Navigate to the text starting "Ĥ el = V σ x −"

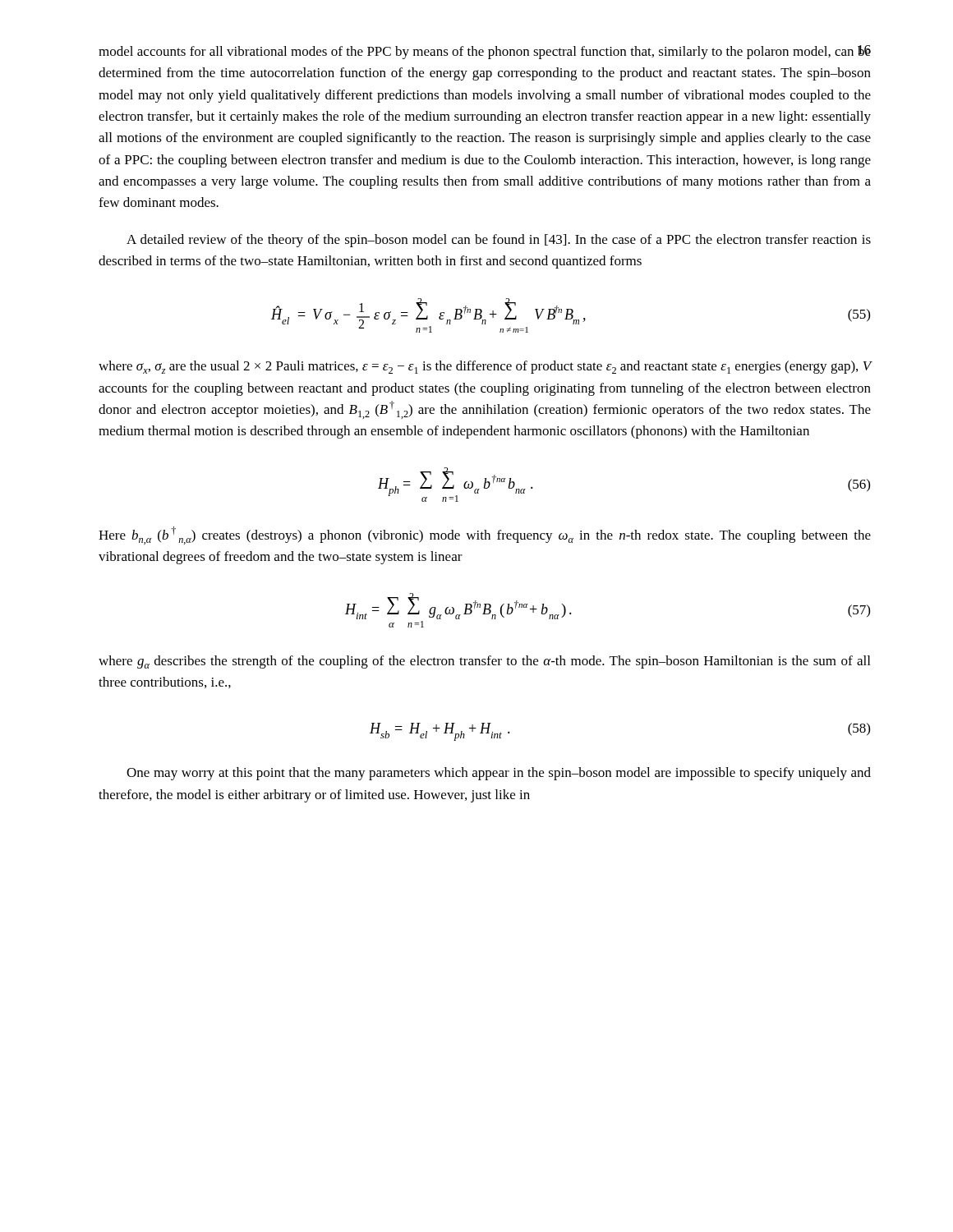(571, 315)
